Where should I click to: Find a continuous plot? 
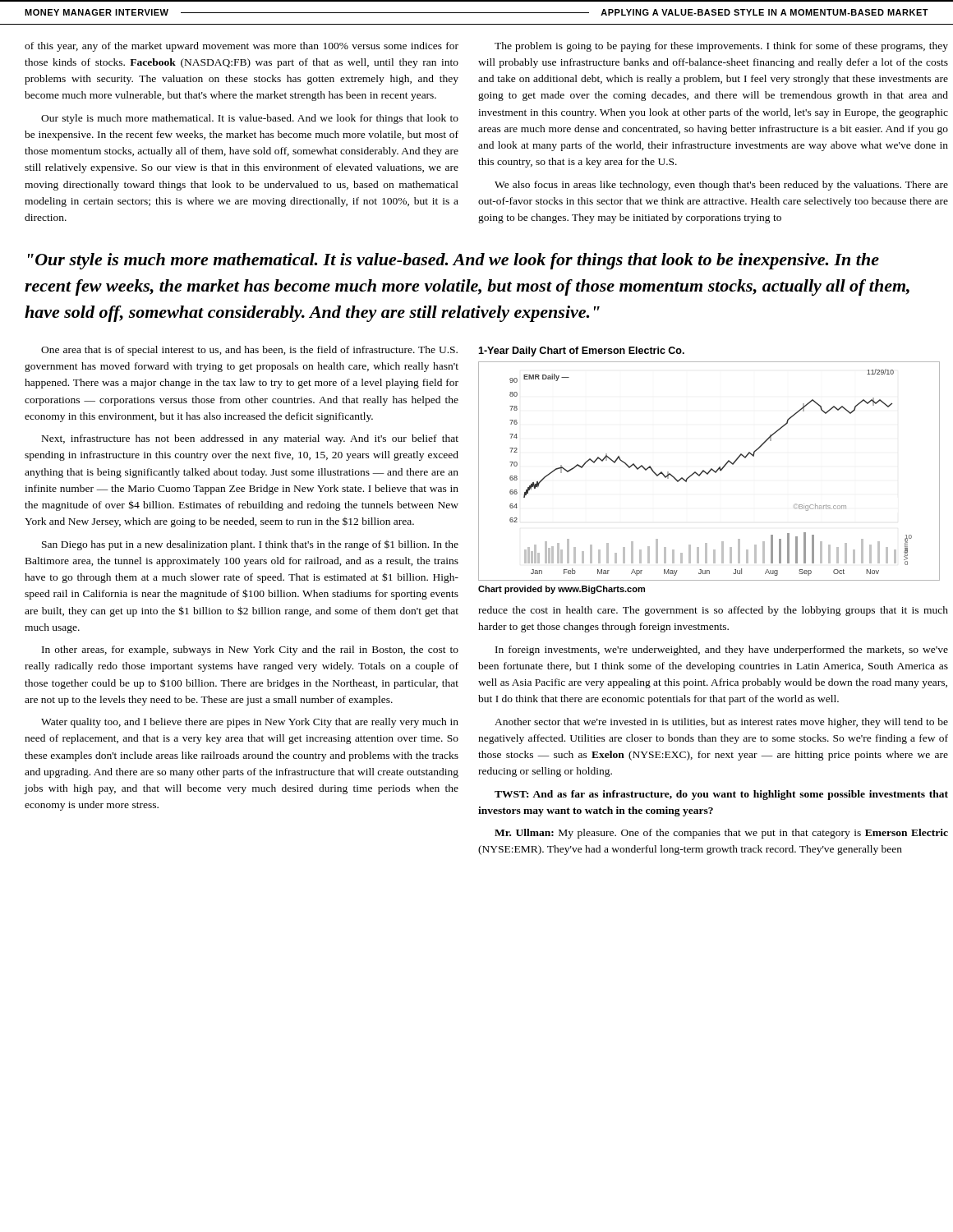click(713, 471)
